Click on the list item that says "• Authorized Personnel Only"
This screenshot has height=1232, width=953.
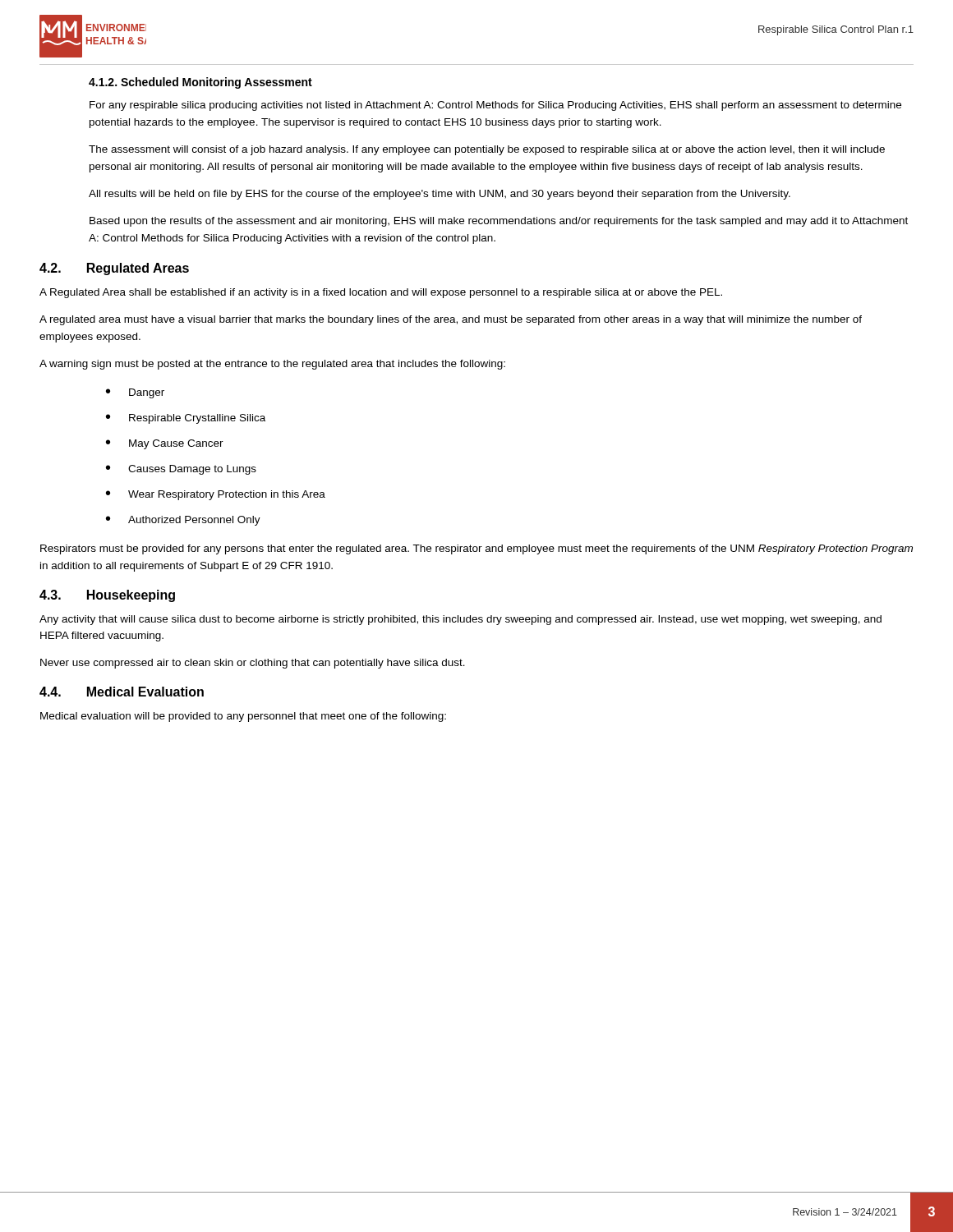point(183,520)
